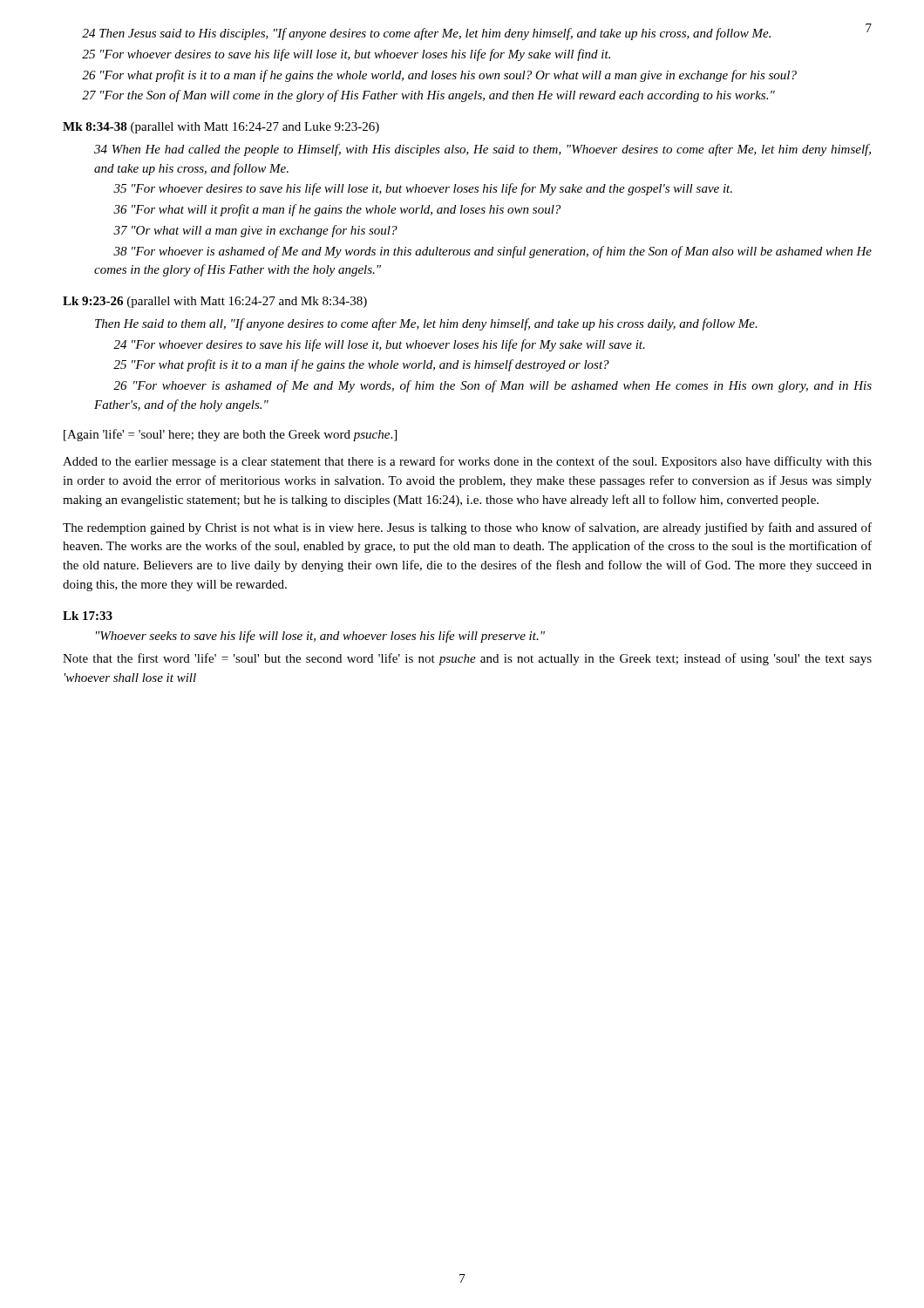This screenshot has height=1308, width=924.
Task: Locate the section header containing "Lk 9:23-26 (parallel with Matt 16:24-27 and"
Action: [x=215, y=301]
